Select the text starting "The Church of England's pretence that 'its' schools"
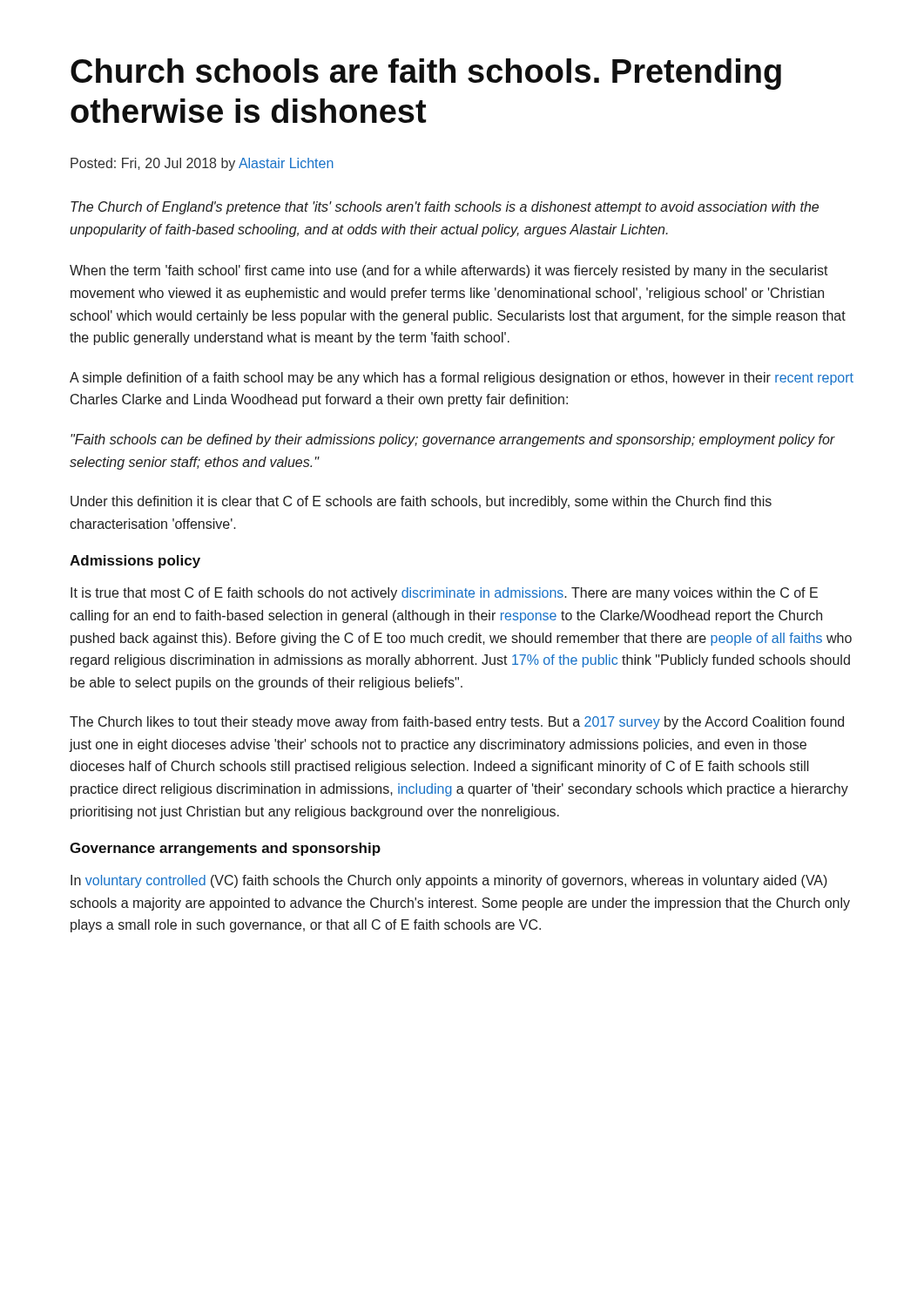924x1307 pixels. 444,218
